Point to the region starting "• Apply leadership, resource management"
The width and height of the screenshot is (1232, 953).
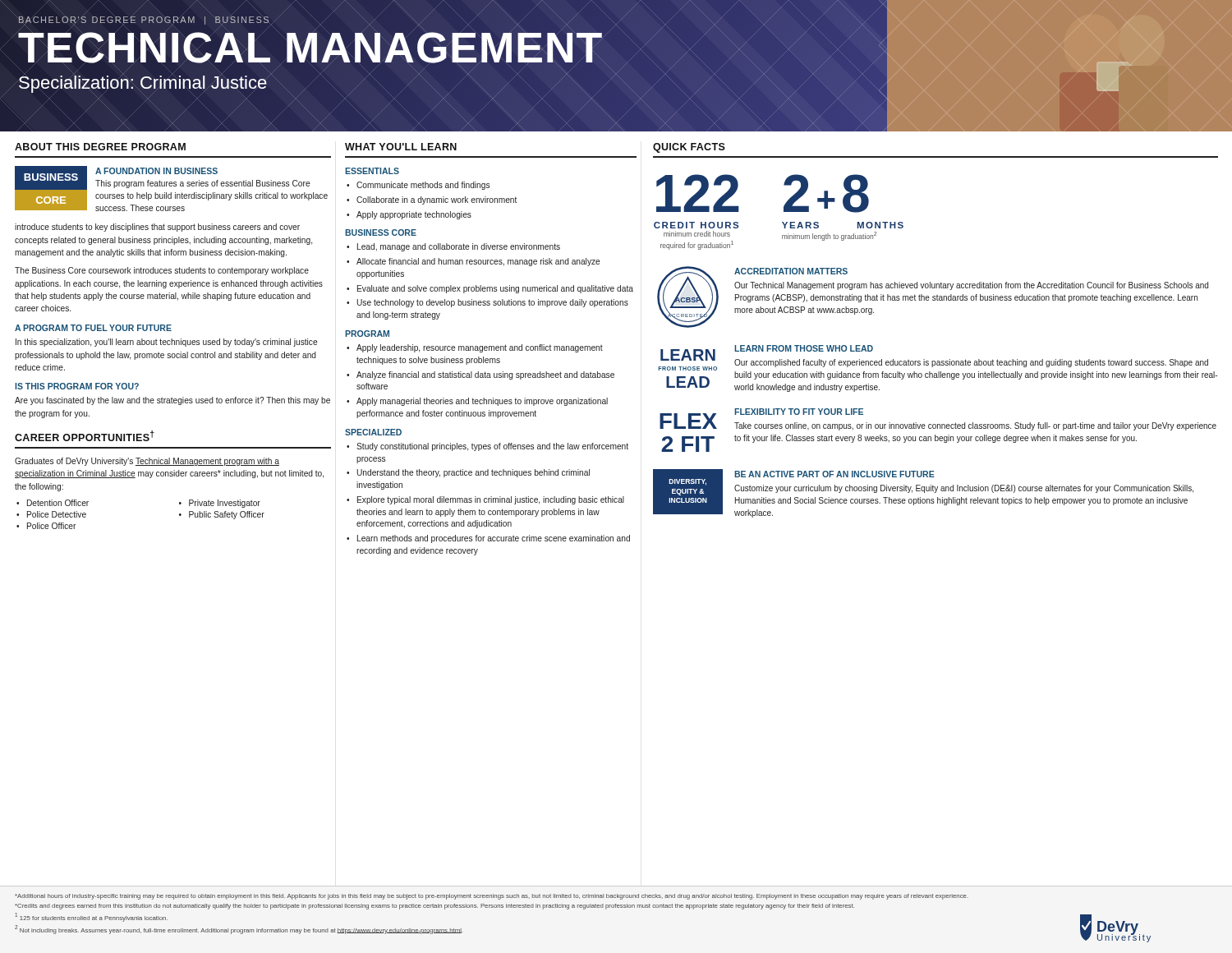pyautogui.click(x=475, y=354)
